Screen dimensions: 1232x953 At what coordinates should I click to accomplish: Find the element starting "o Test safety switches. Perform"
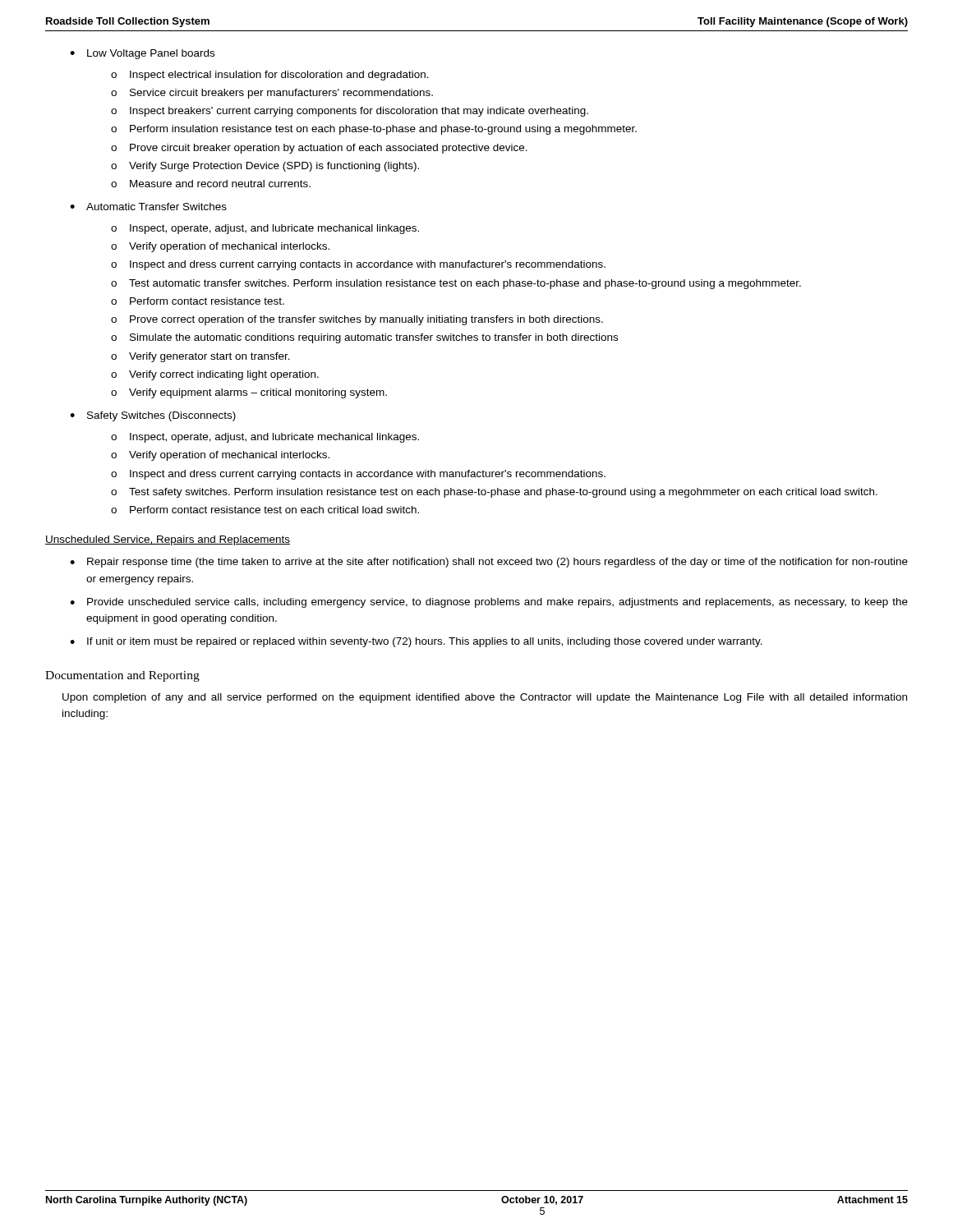pyautogui.click(x=509, y=492)
